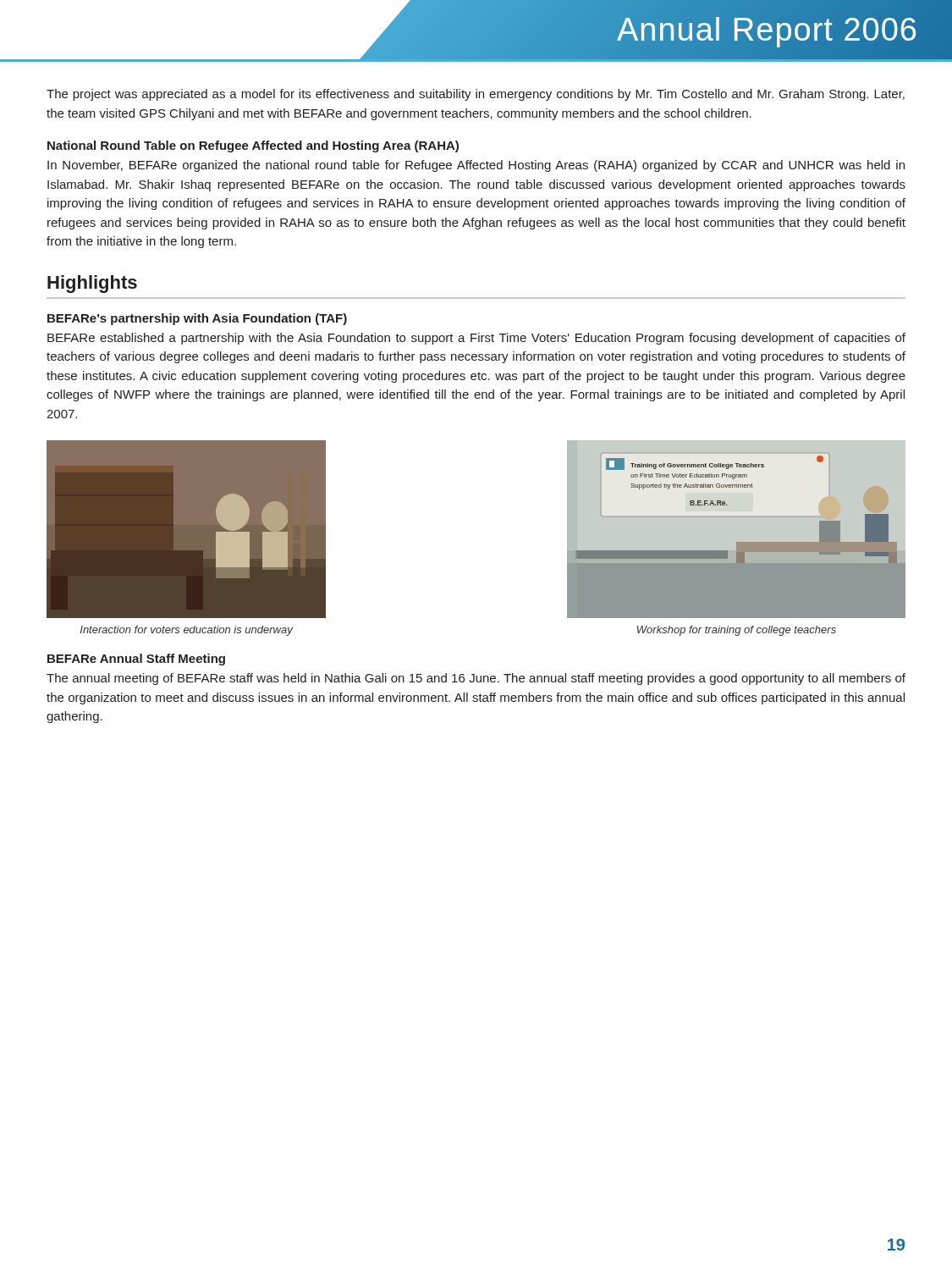Select the text block starting "National Round Table on Refugee Affected and Hosting"
952x1270 pixels.
coord(253,145)
